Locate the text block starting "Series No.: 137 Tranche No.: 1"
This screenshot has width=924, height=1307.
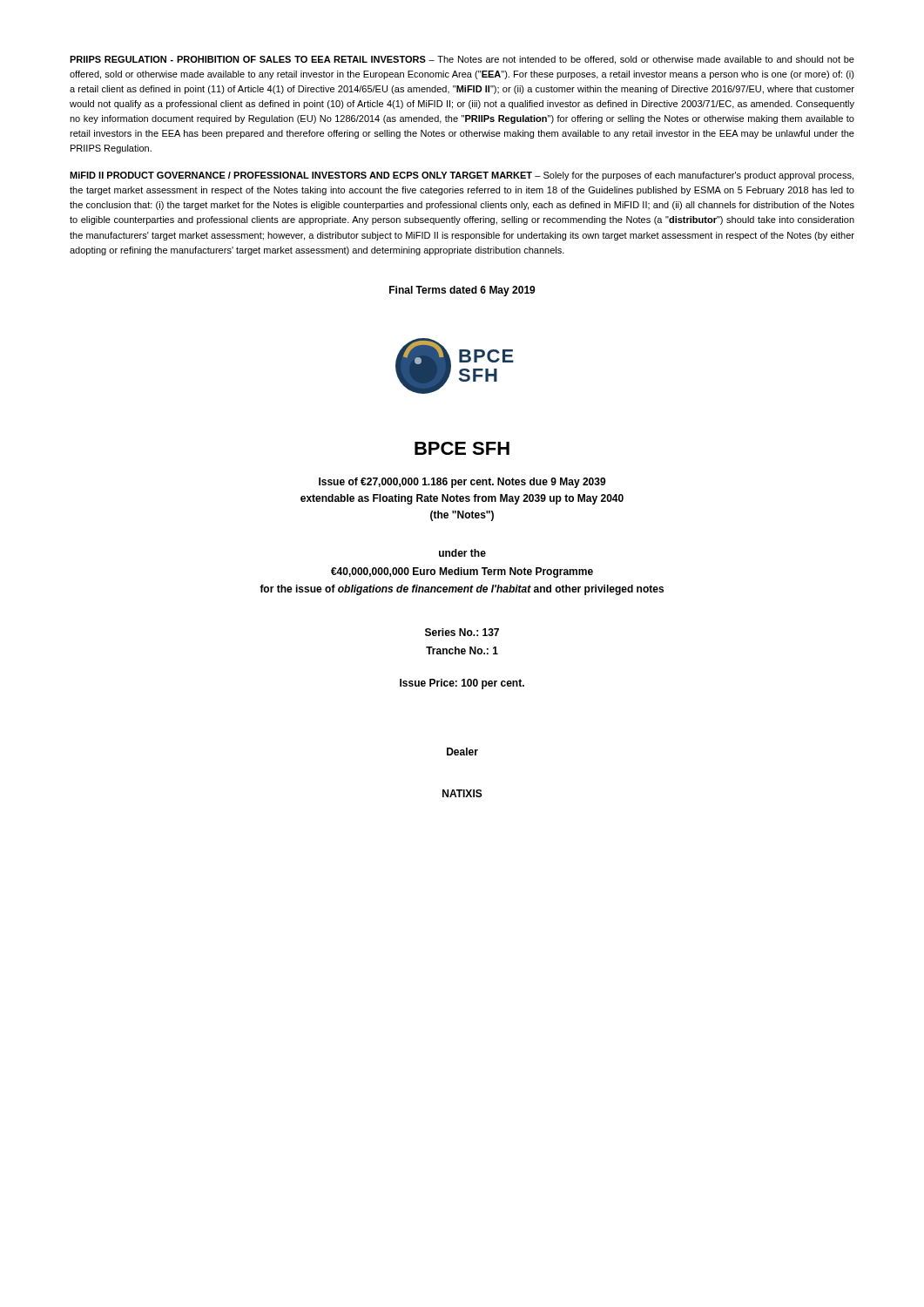(x=462, y=642)
